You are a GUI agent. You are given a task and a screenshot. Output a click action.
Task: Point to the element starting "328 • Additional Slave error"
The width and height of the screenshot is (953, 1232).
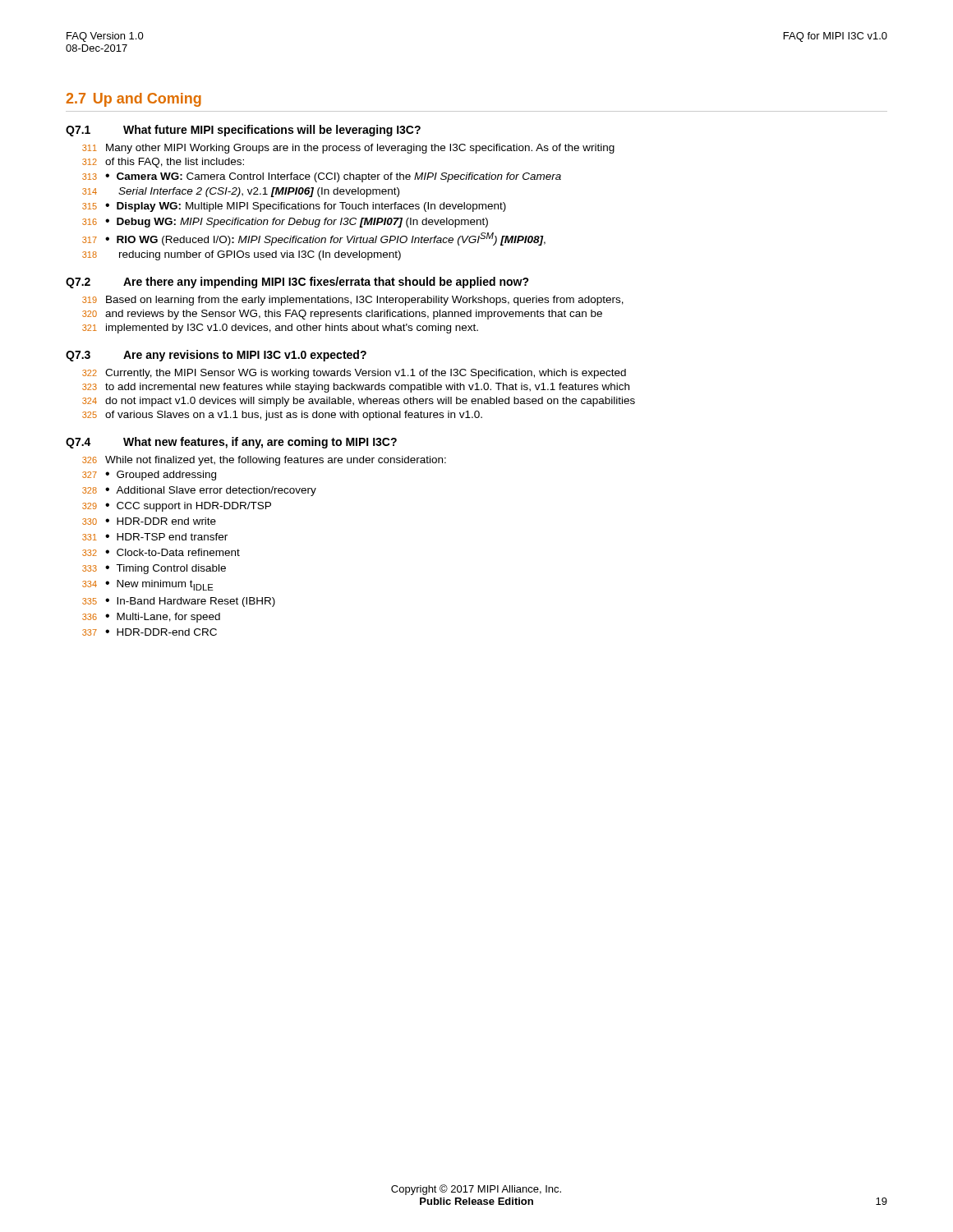tap(199, 491)
